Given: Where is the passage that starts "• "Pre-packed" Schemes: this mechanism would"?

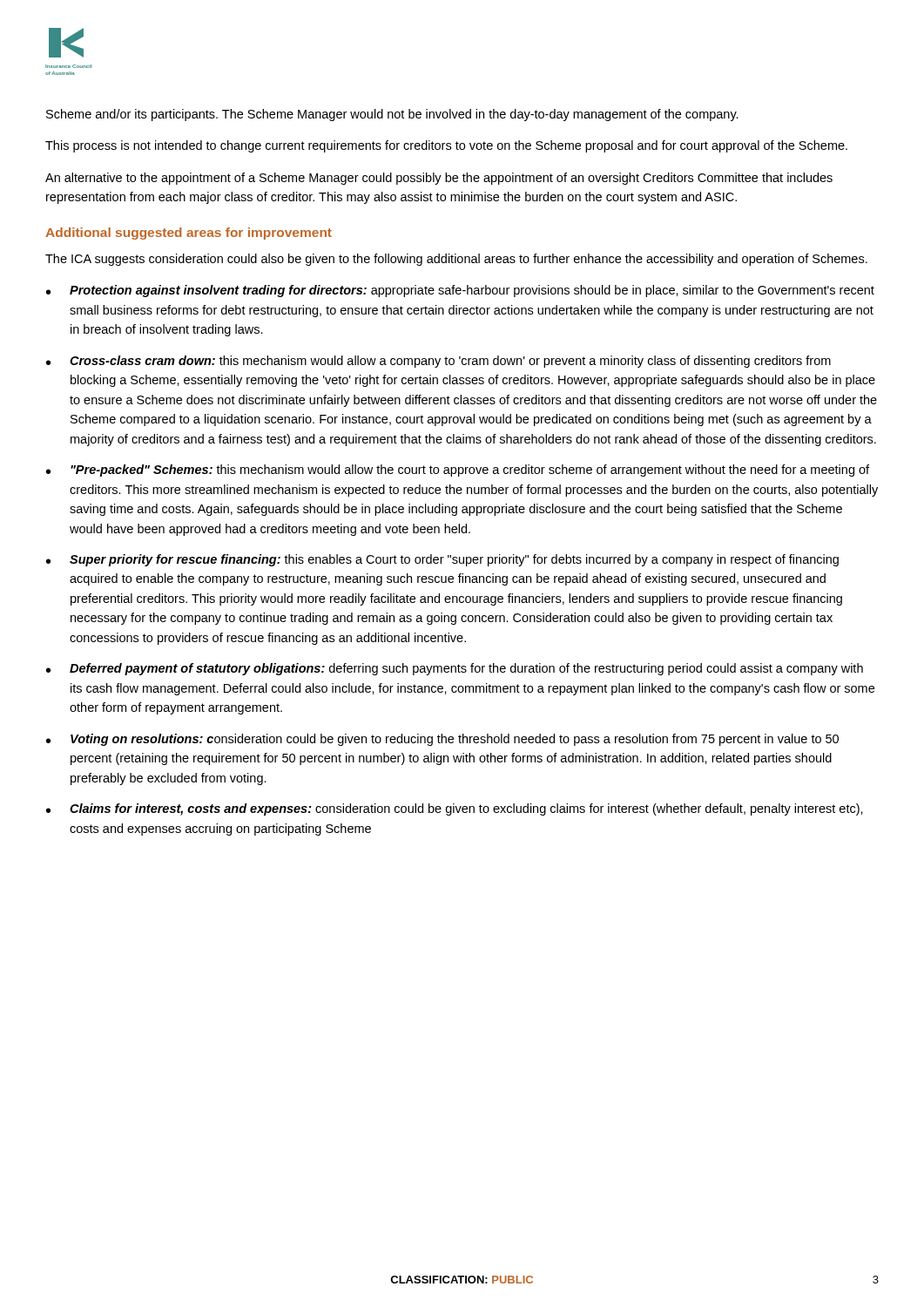Looking at the screenshot, I should pyautogui.click(x=462, y=499).
